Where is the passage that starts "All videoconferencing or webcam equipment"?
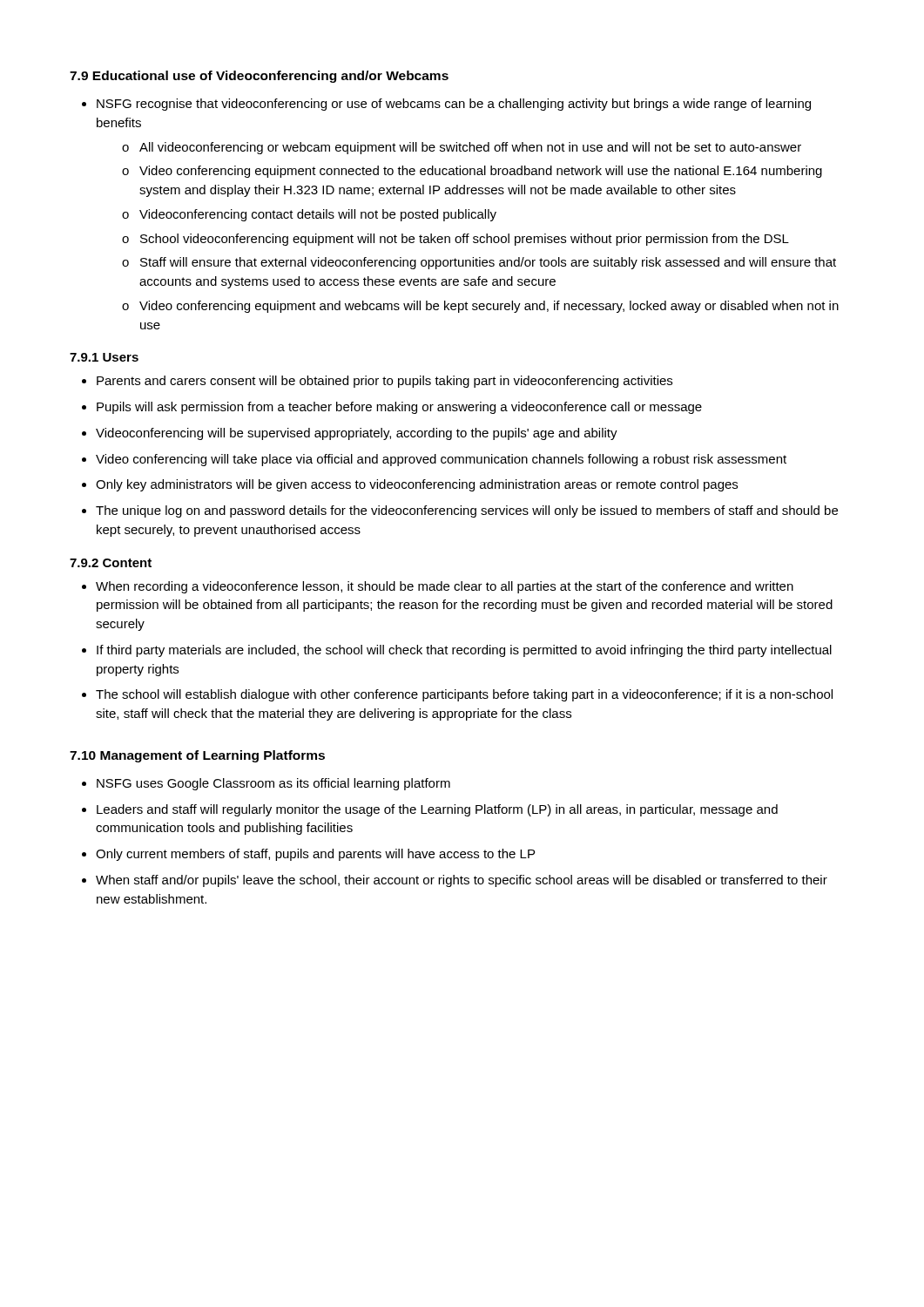 click(470, 146)
